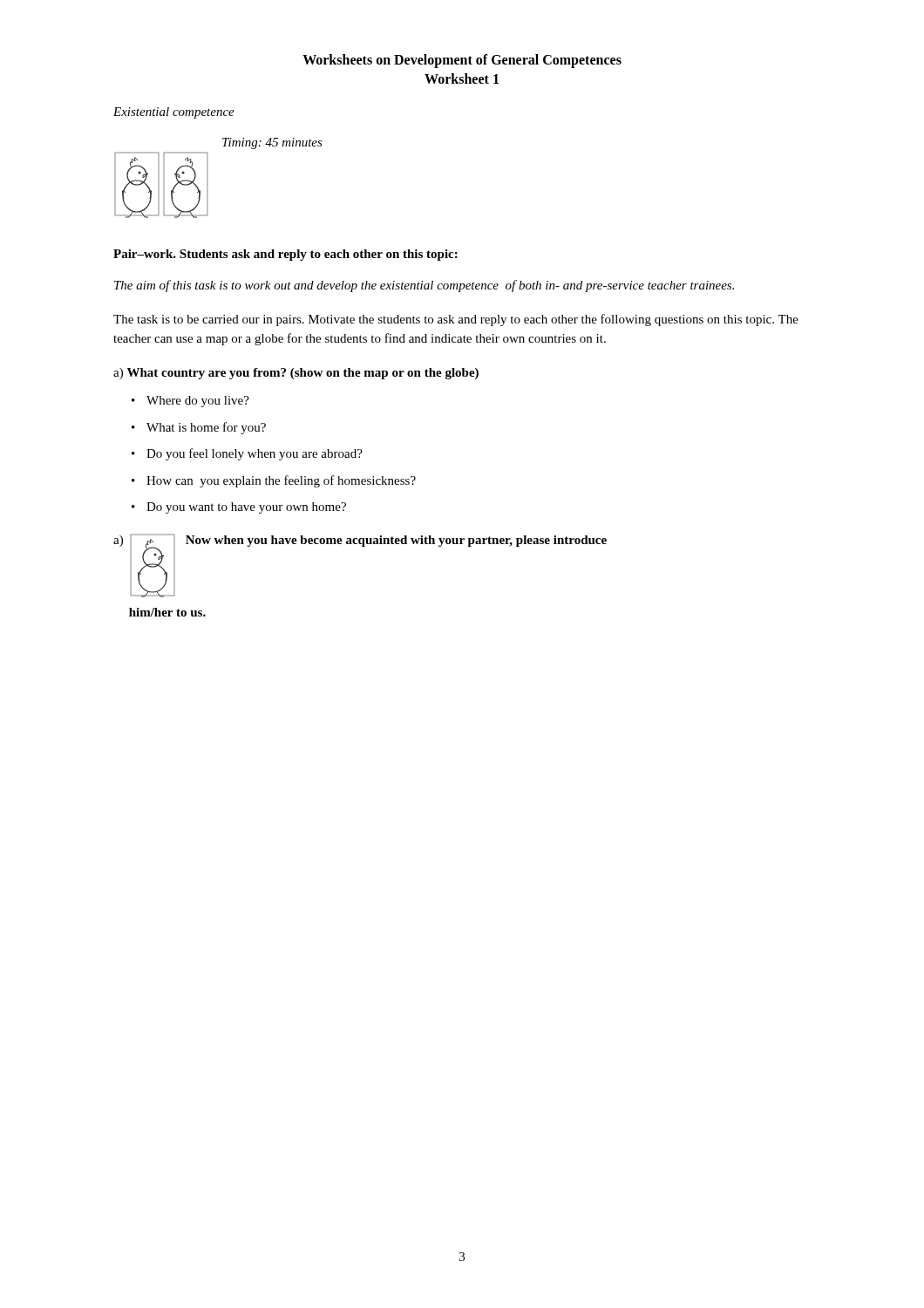
Task: Navigate to the element starting "Now when you have become acquainted with"
Action: [x=396, y=539]
